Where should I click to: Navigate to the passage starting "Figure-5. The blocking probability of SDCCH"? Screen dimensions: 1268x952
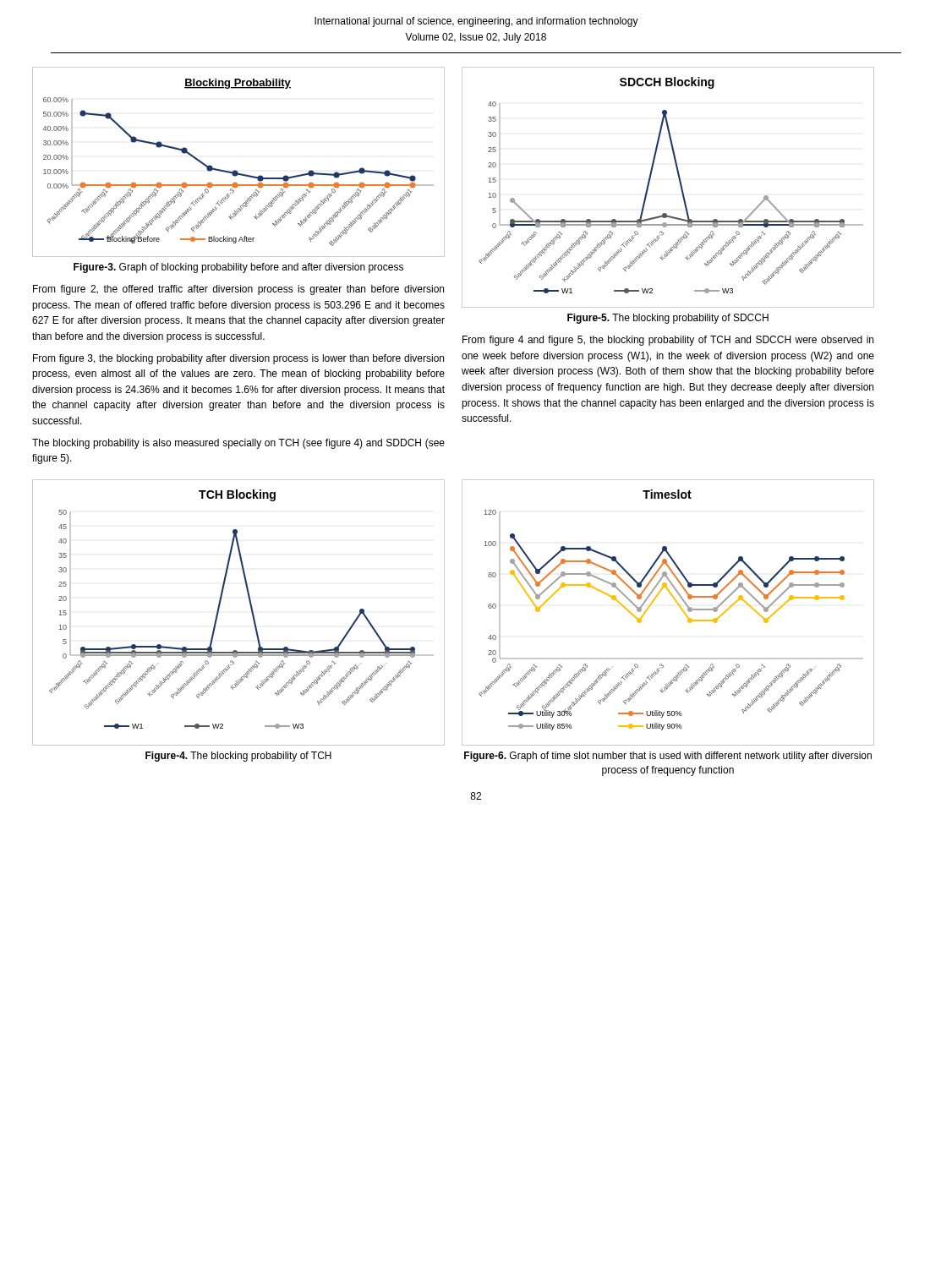coord(668,318)
